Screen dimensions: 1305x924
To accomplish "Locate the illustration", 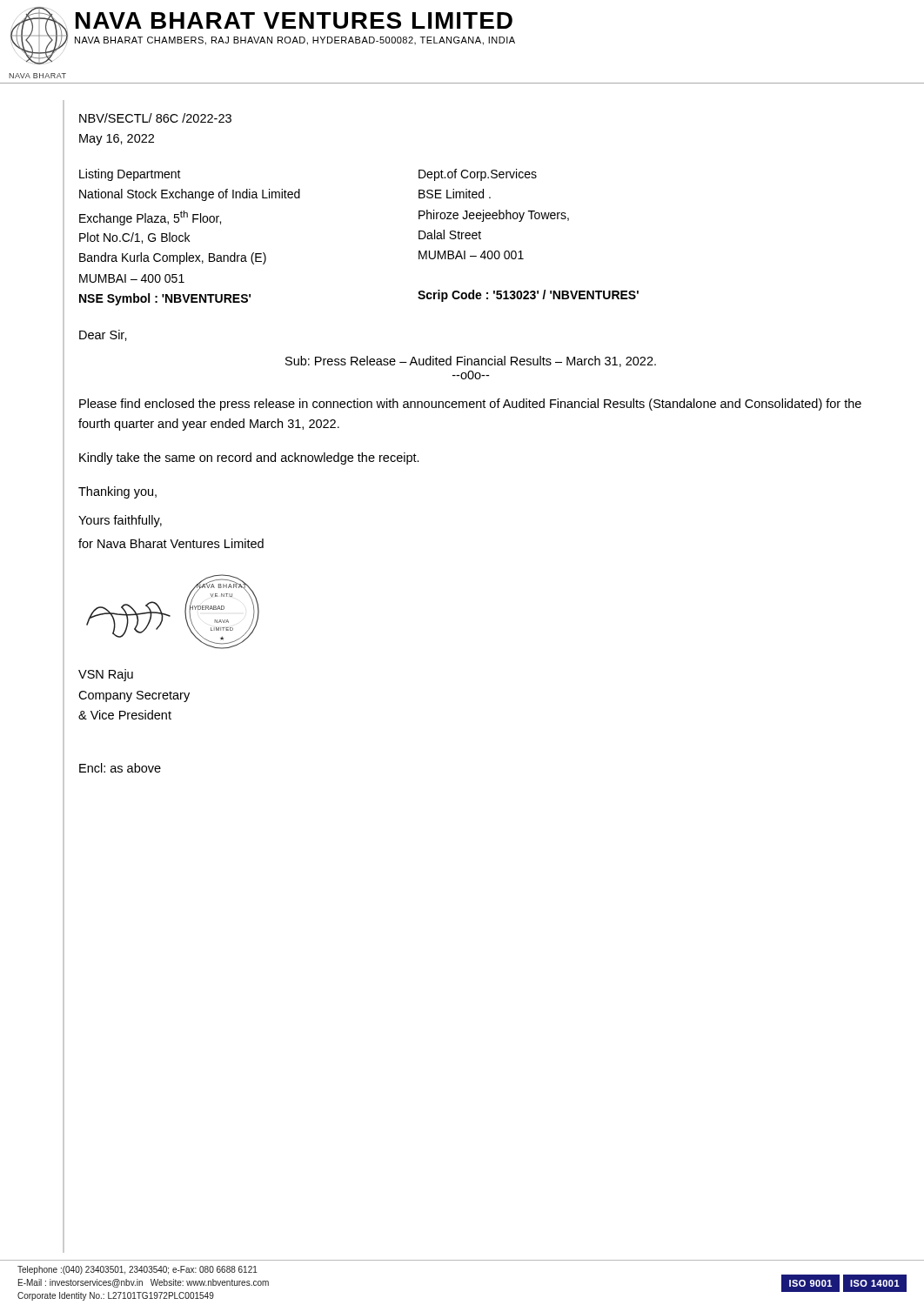I will coord(471,611).
